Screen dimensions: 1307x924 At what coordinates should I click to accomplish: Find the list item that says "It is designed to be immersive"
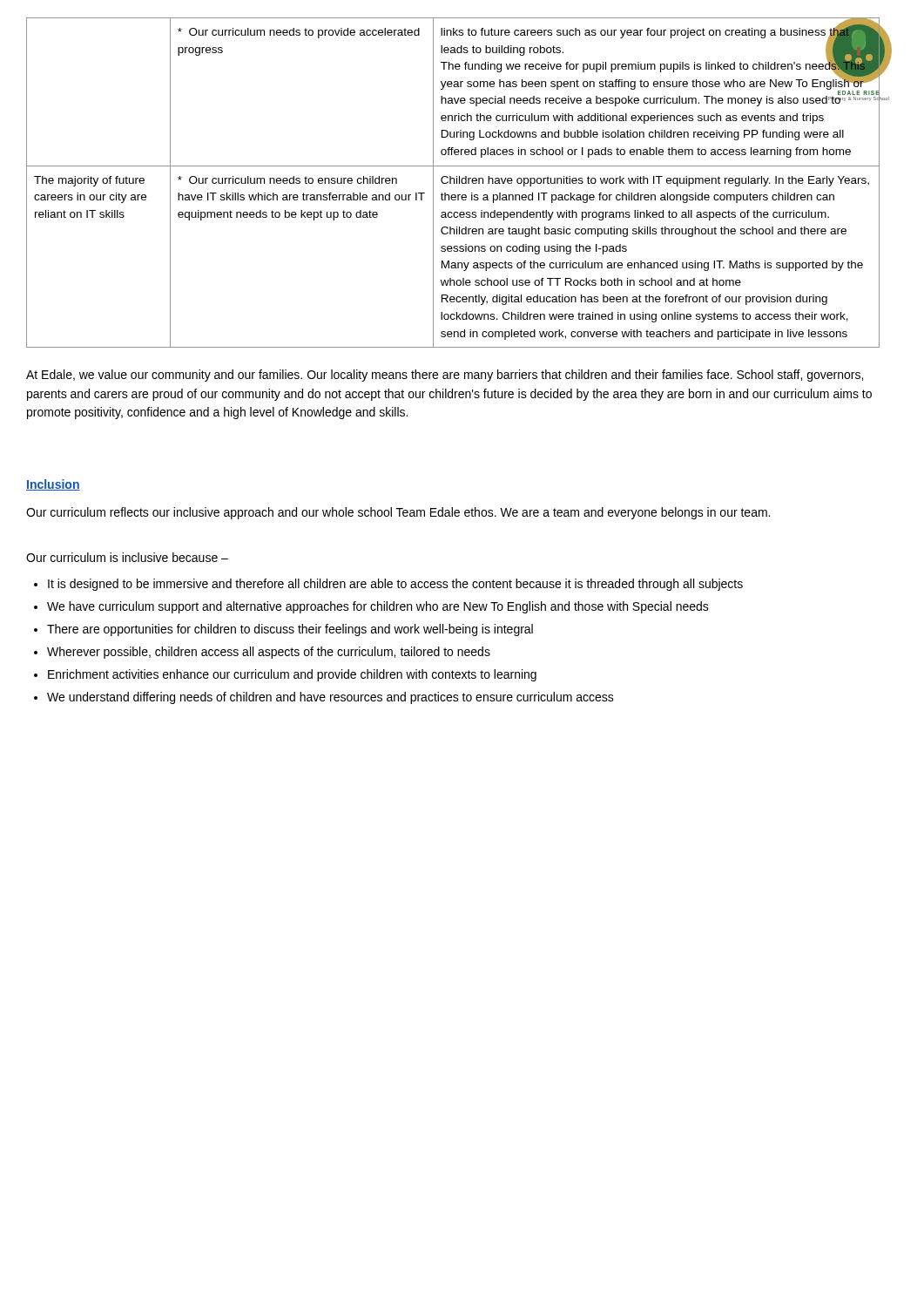click(x=395, y=584)
